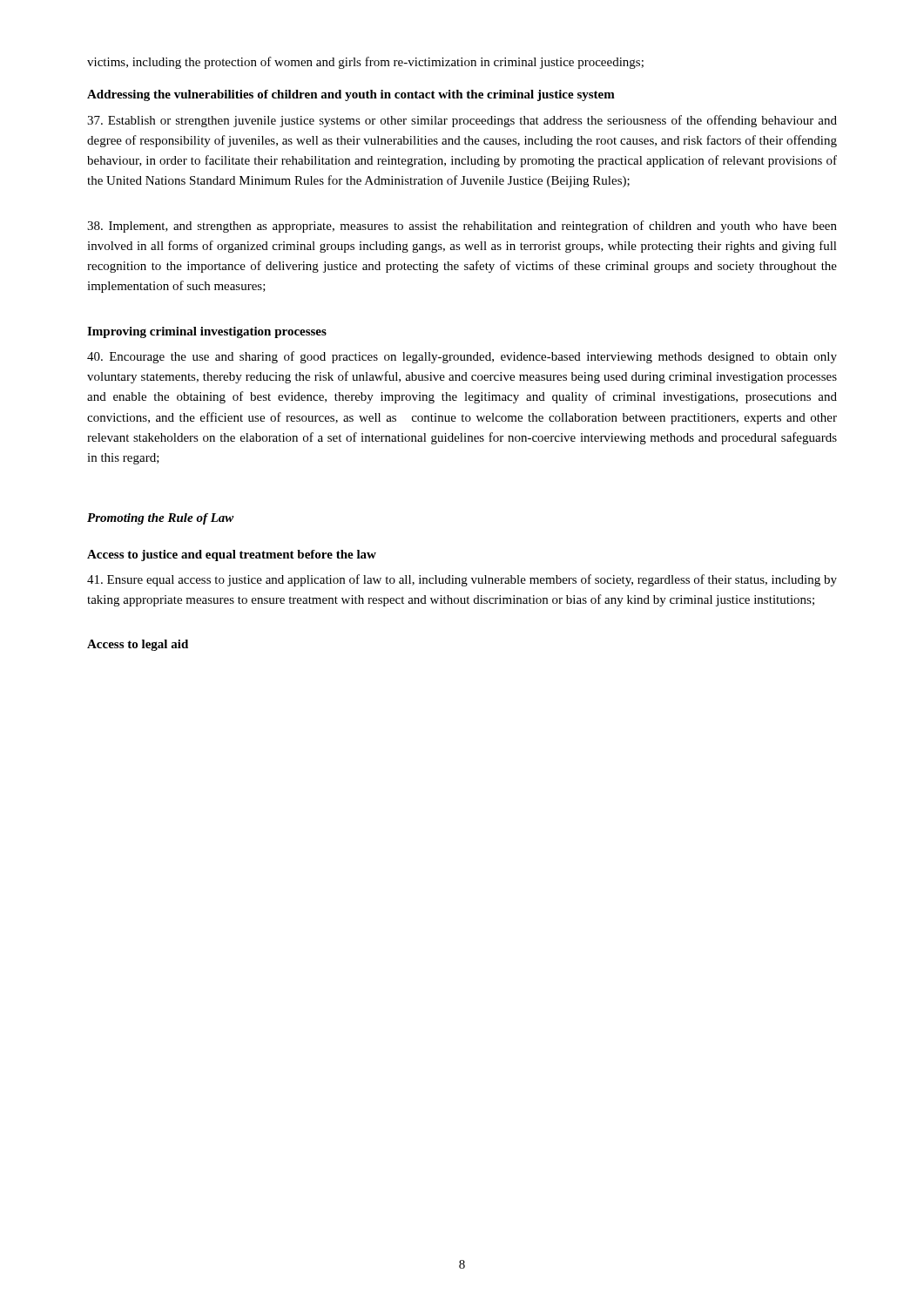Select the text block that reads "victims, including the protection of"
The width and height of the screenshot is (924, 1307).
click(462, 62)
